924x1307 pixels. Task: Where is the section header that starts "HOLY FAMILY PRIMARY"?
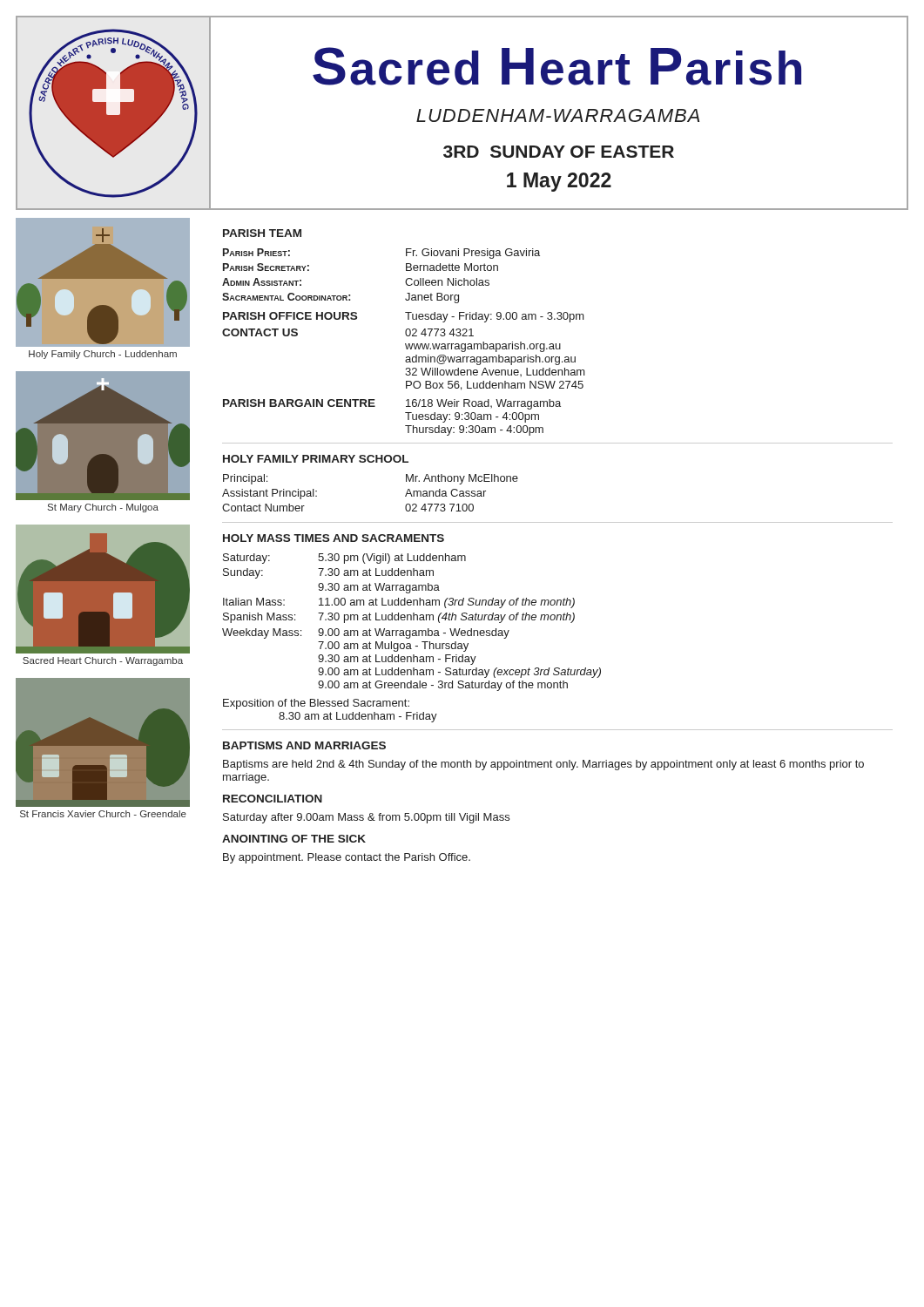tap(315, 459)
